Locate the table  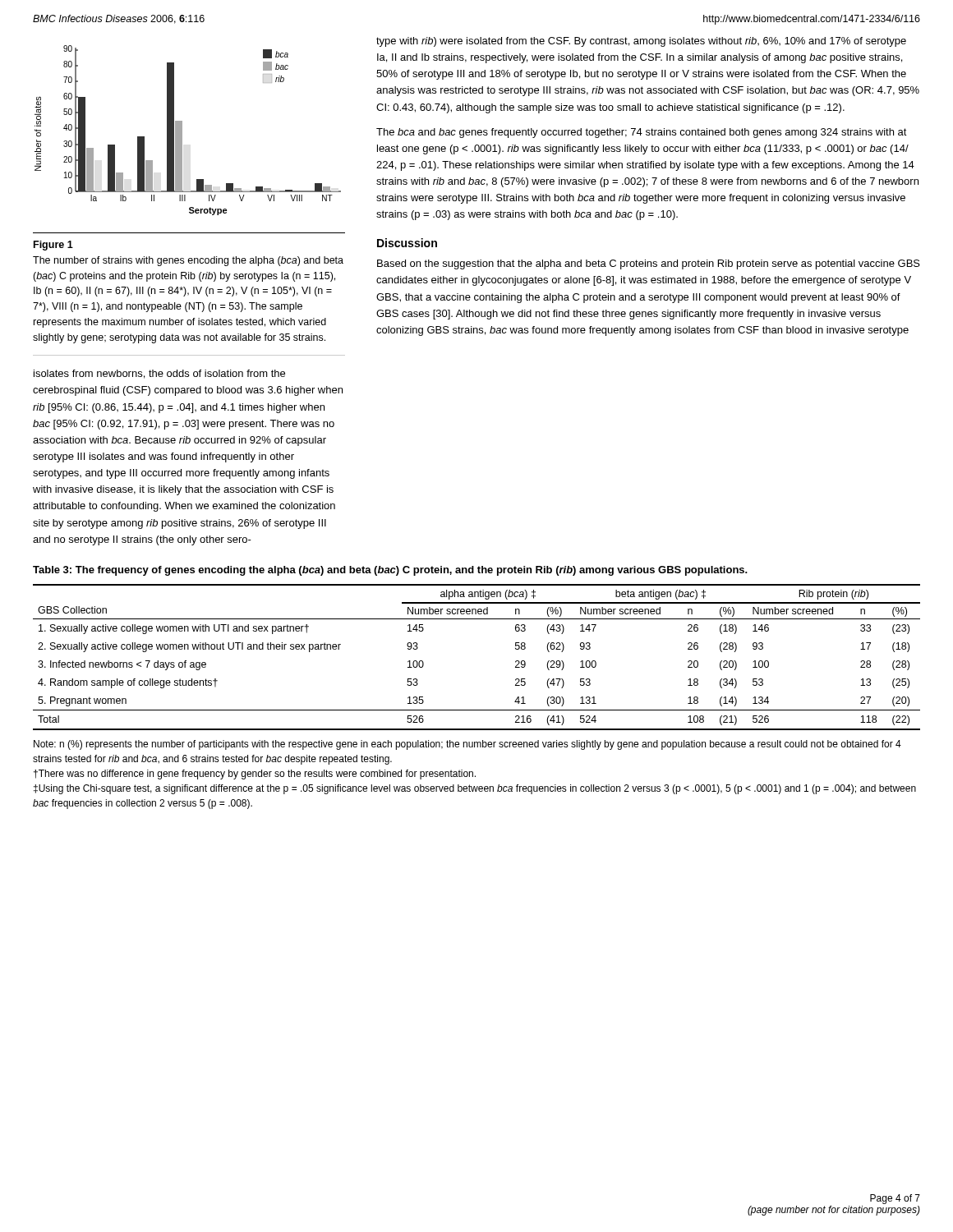pyautogui.click(x=476, y=657)
